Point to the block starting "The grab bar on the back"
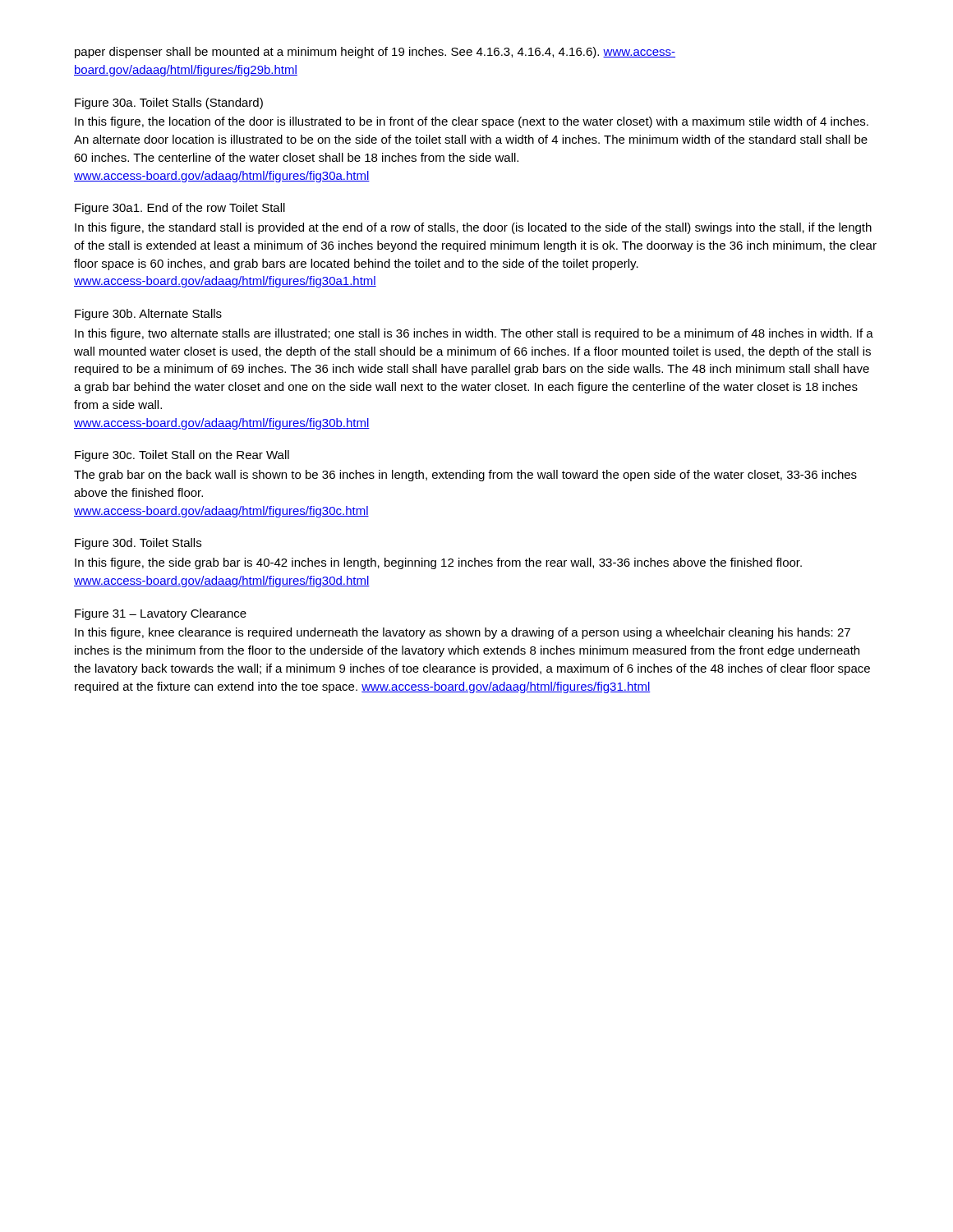 465,476
